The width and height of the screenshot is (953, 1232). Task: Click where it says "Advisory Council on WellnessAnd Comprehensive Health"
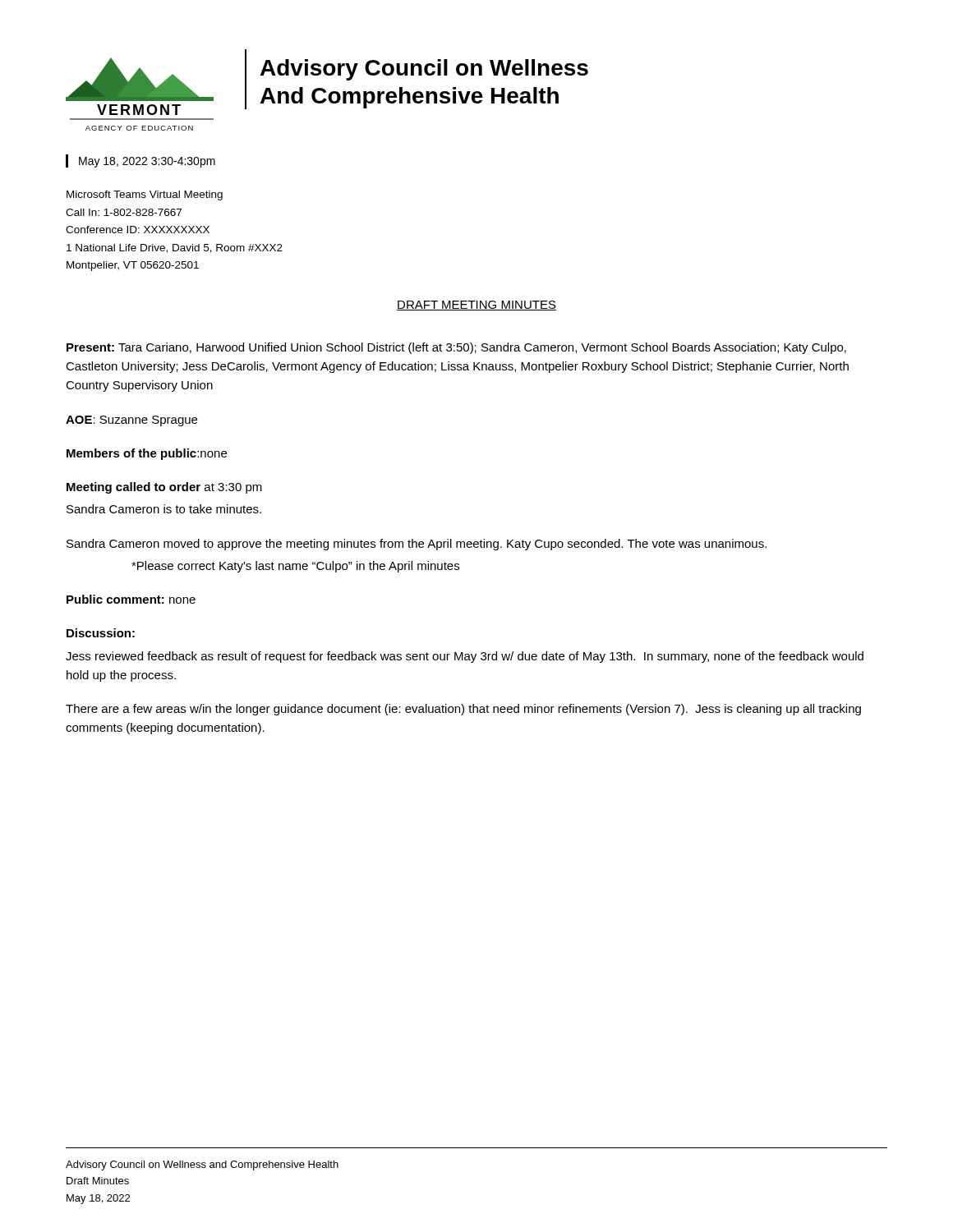(424, 82)
